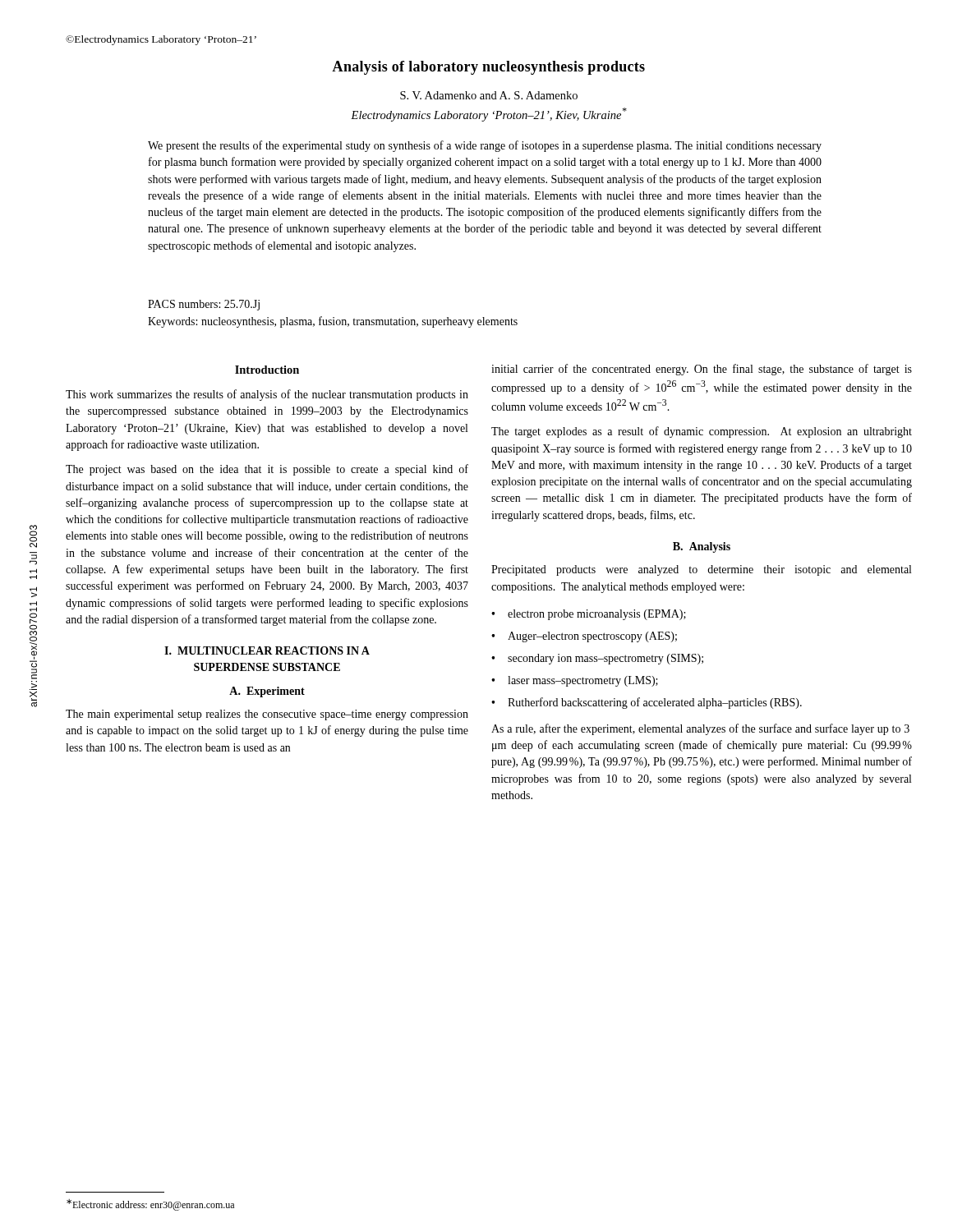Viewport: 953px width, 1232px height.
Task: Locate the region starting "• Rutherford backscattering of accelerated alpha–particles (RBS)."
Action: coord(647,702)
